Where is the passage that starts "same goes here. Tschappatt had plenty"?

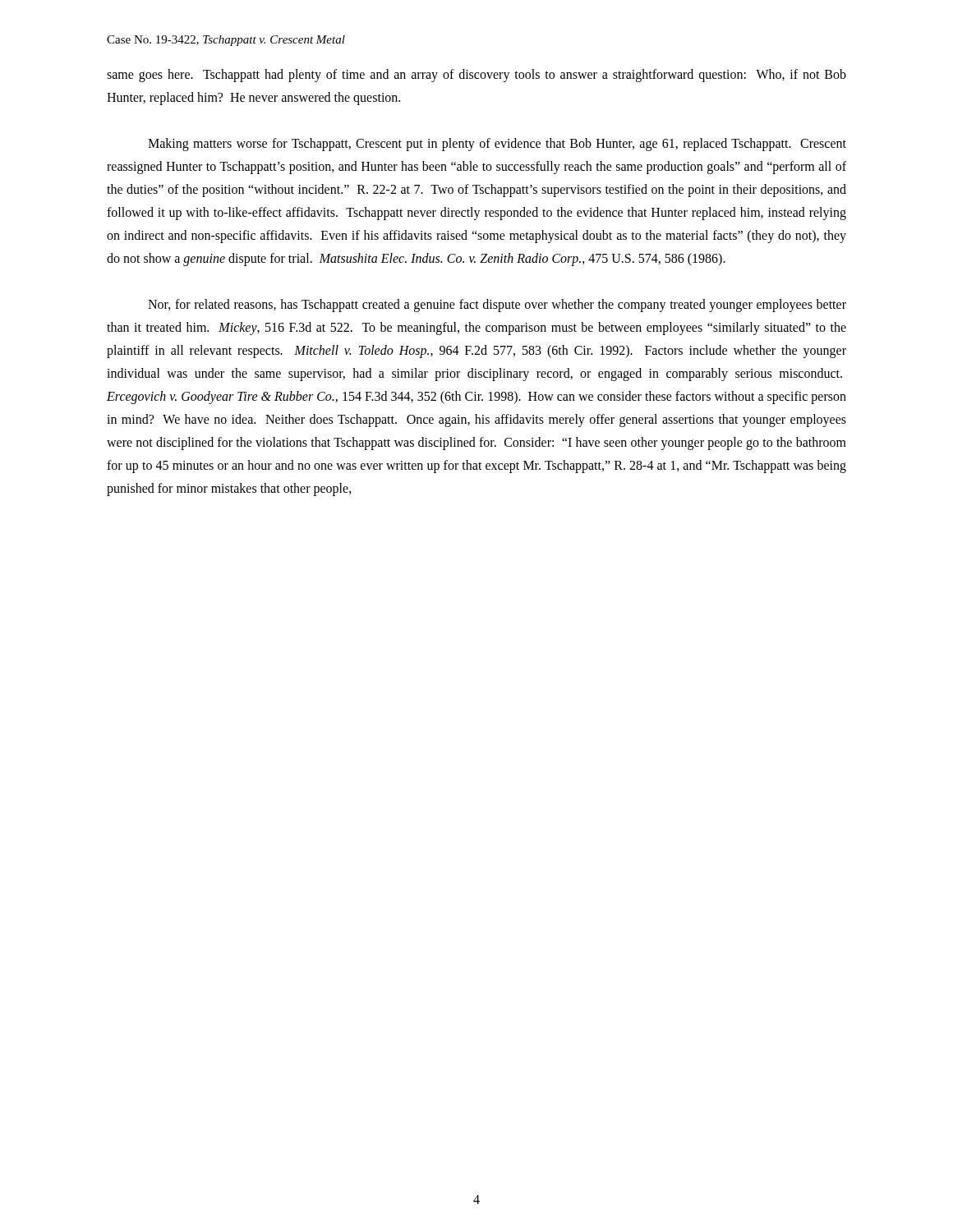pos(476,86)
